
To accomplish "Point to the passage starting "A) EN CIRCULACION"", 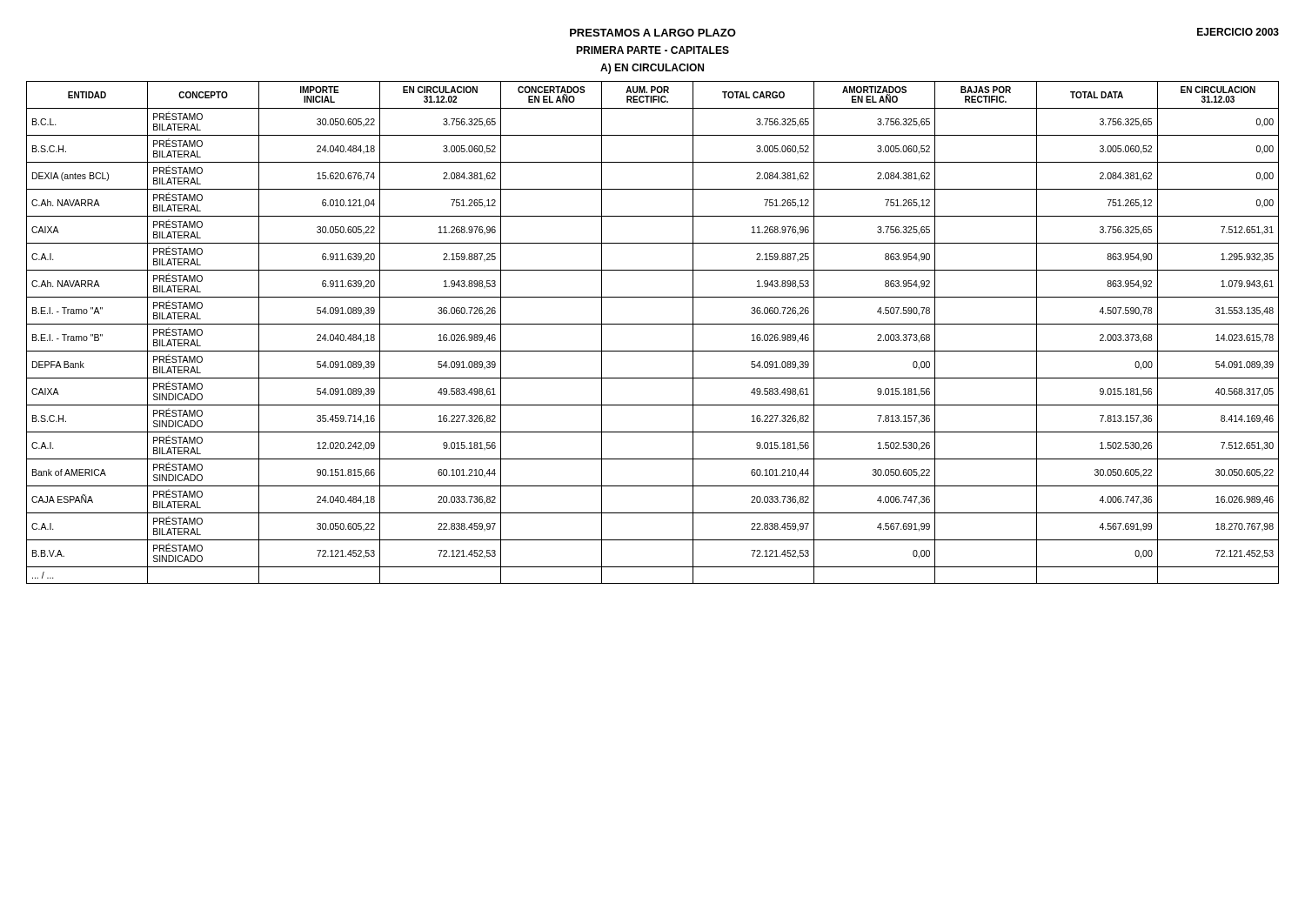I will (652, 68).
